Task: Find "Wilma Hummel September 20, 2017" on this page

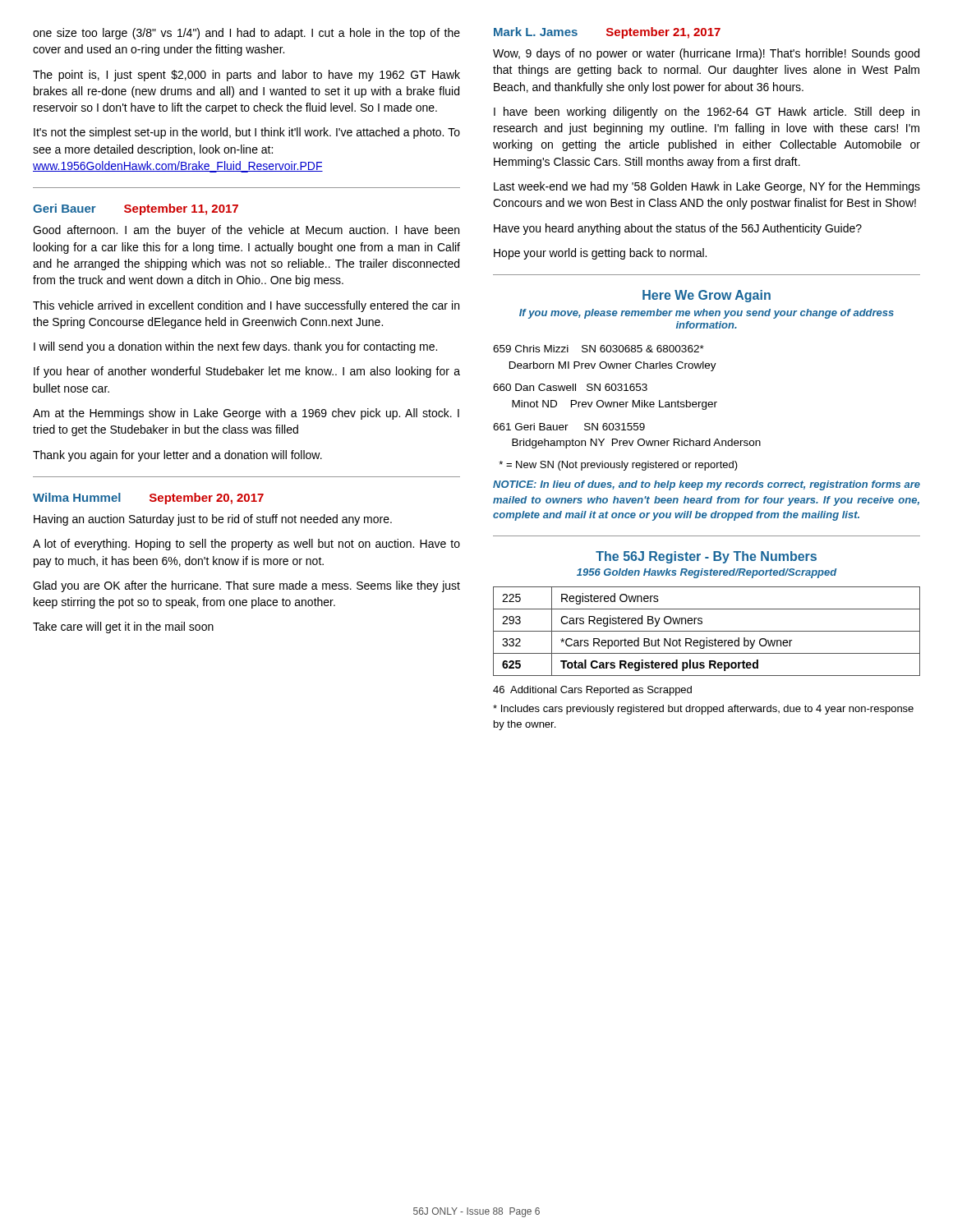Action: [246, 497]
